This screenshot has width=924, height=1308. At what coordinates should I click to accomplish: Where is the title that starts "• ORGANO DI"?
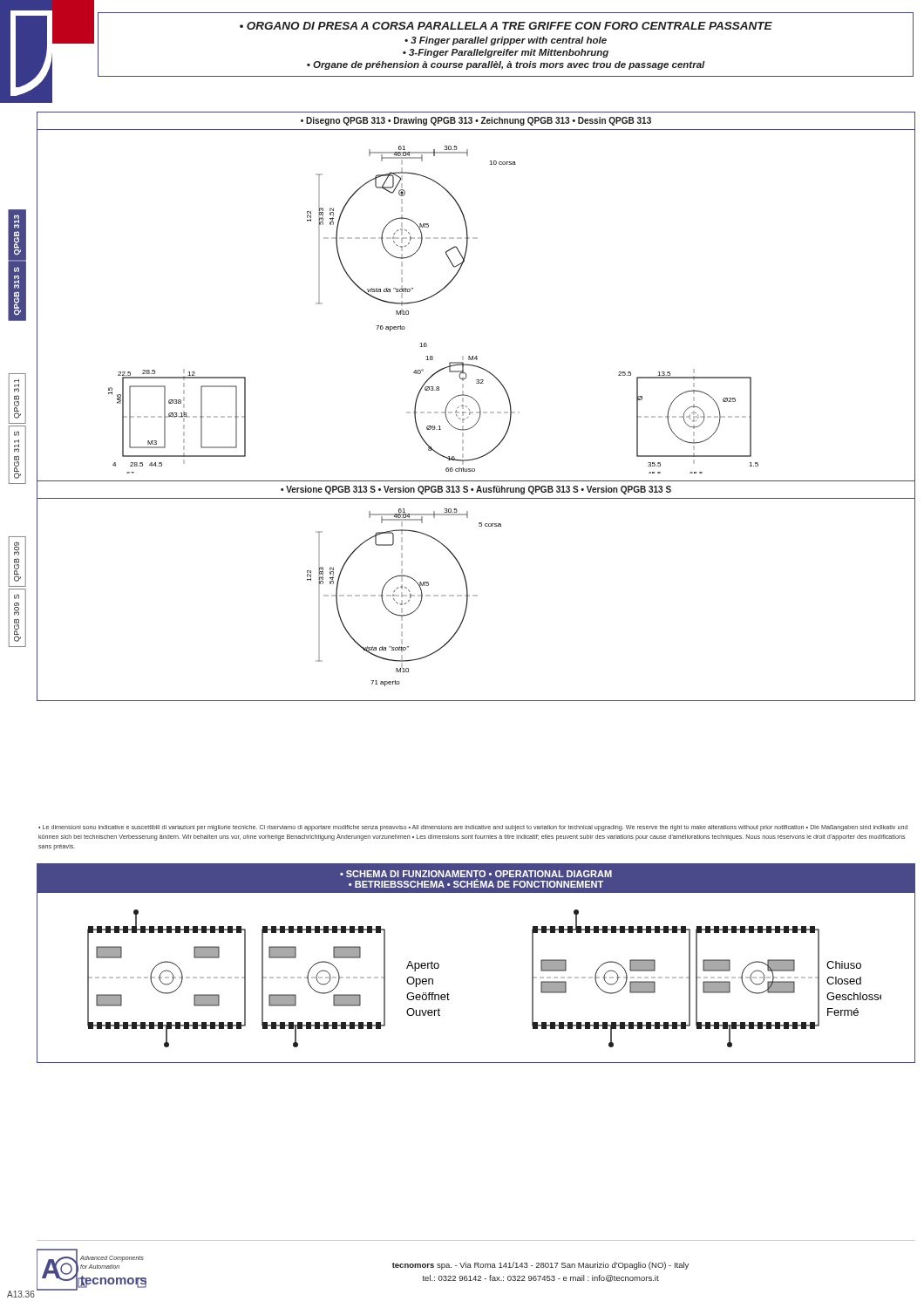506,44
